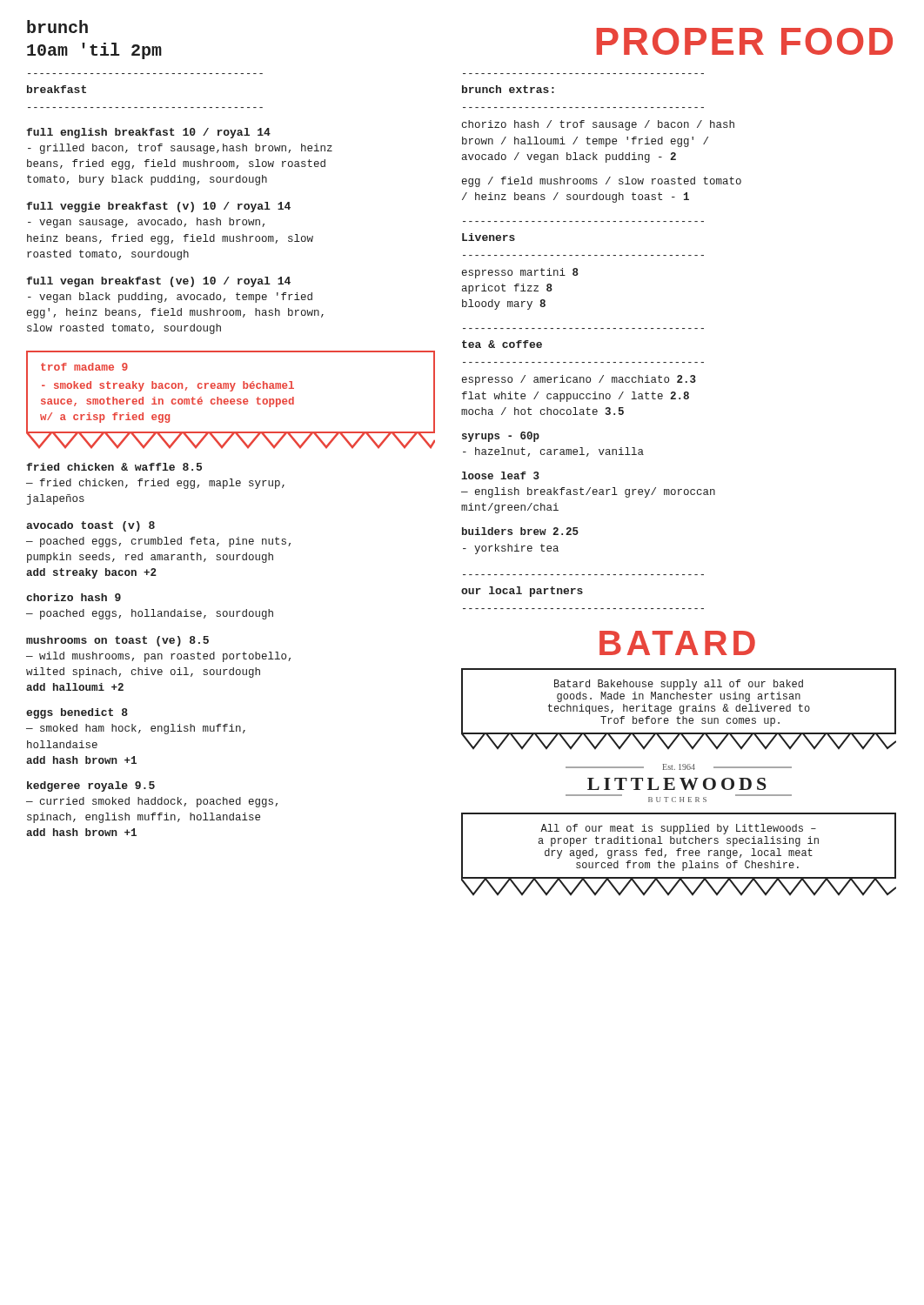
Task: Point to the region starting "brunch extras:"
Action: click(509, 90)
